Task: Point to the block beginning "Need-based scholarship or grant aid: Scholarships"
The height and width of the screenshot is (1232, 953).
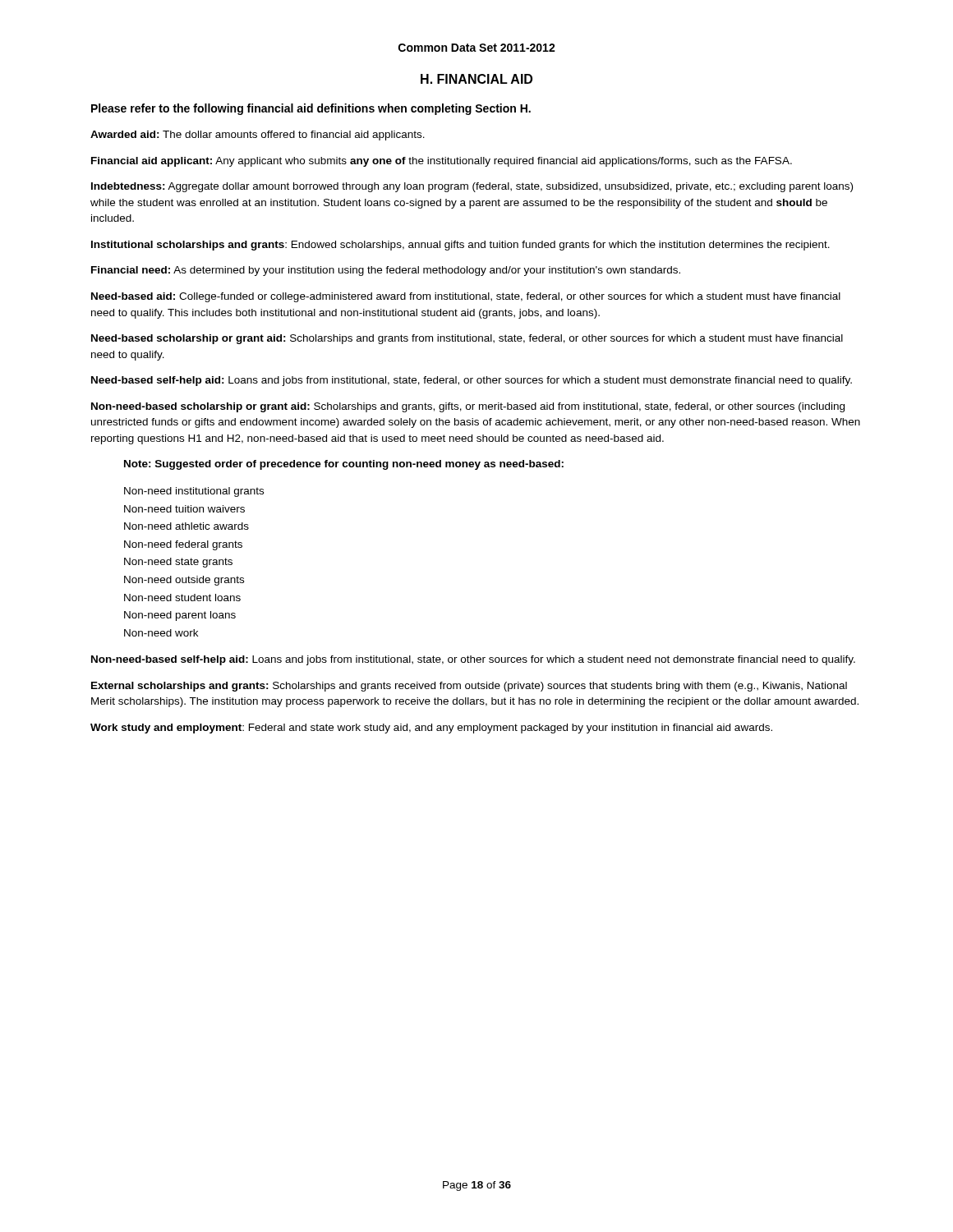Action: click(x=467, y=346)
